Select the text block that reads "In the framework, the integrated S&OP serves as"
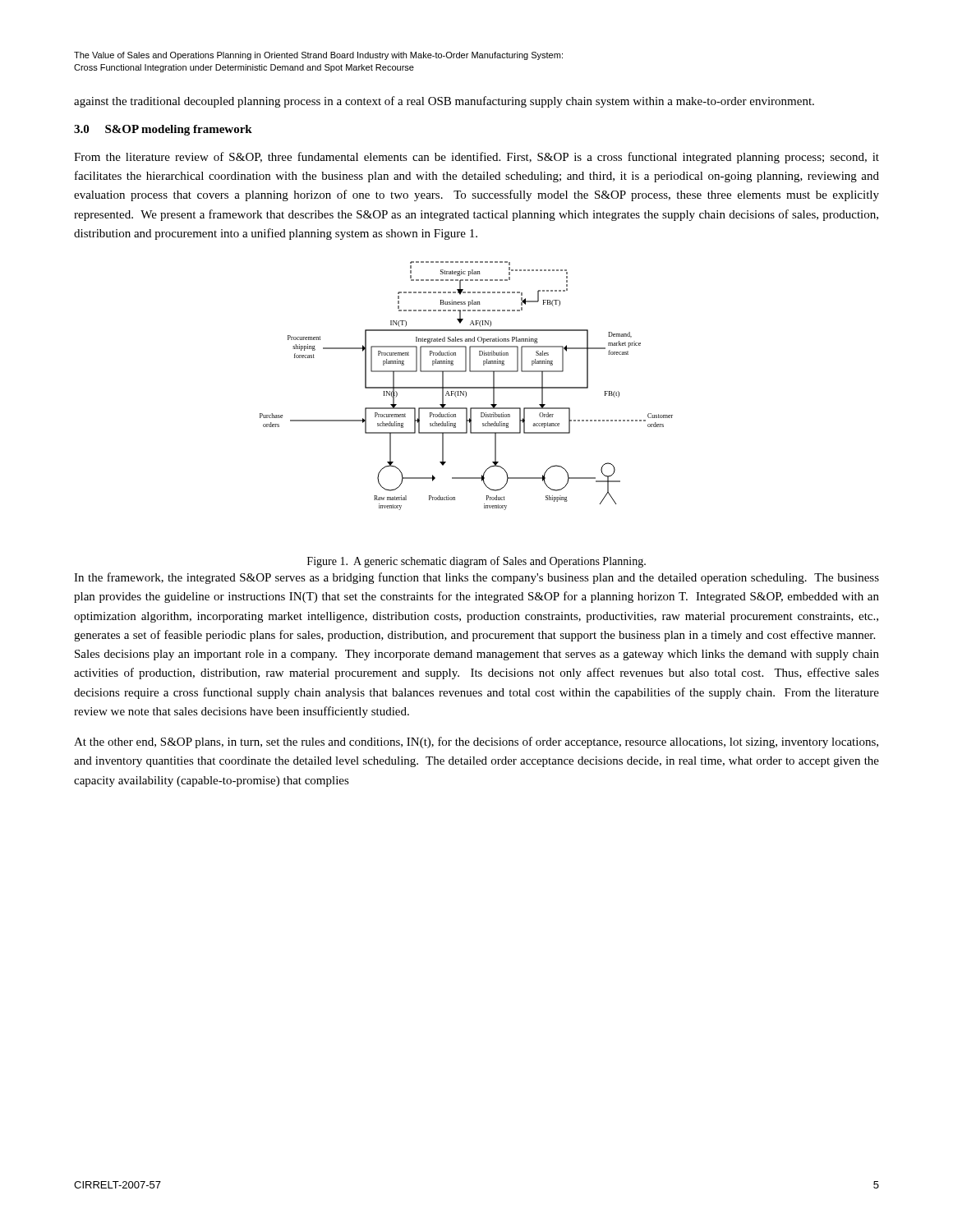 [x=476, y=644]
